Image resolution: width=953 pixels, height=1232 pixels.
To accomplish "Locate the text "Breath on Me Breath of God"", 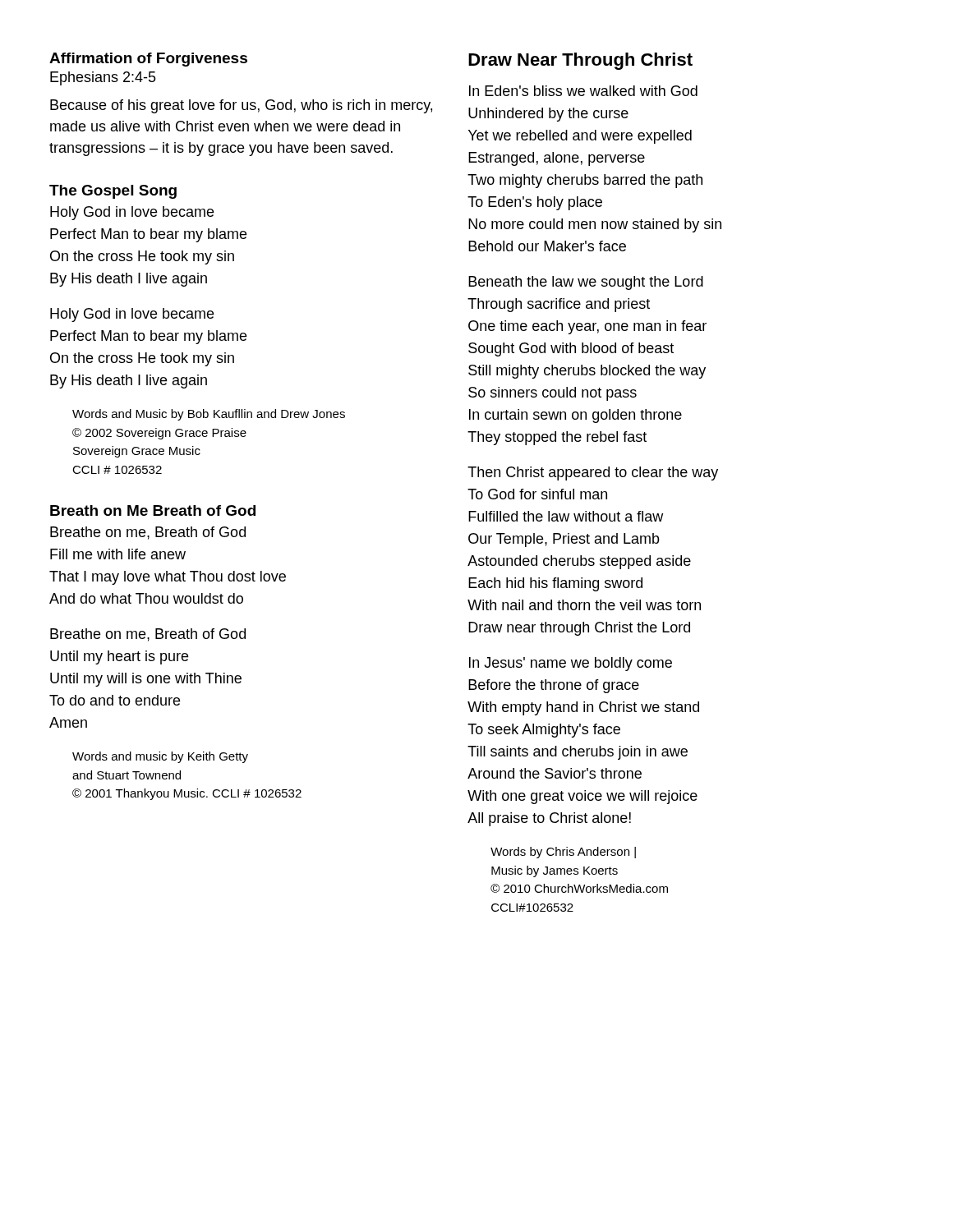I will 242,511.
